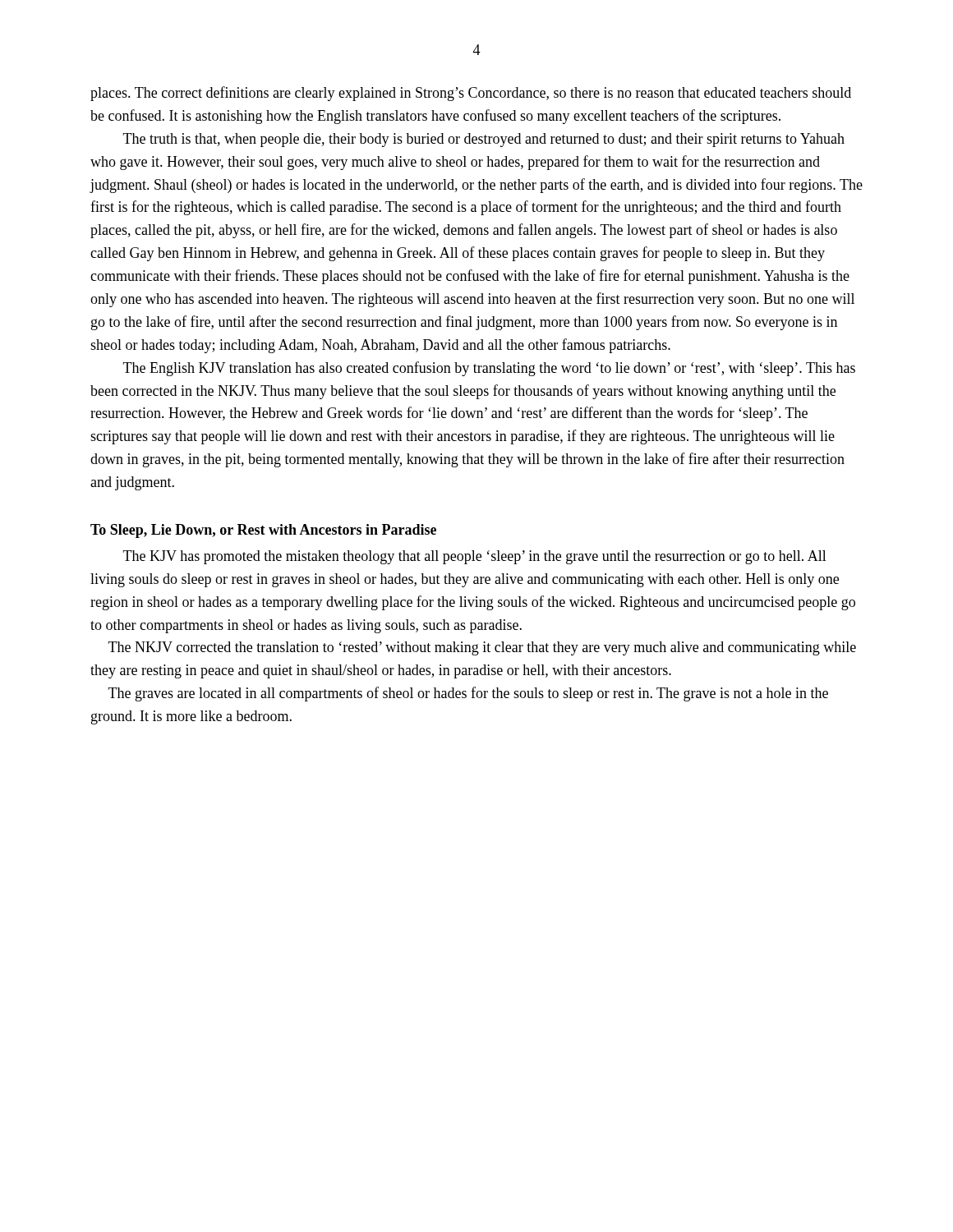Image resolution: width=953 pixels, height=1232 pixels.
Task: Find a section header
Action: 476,531
